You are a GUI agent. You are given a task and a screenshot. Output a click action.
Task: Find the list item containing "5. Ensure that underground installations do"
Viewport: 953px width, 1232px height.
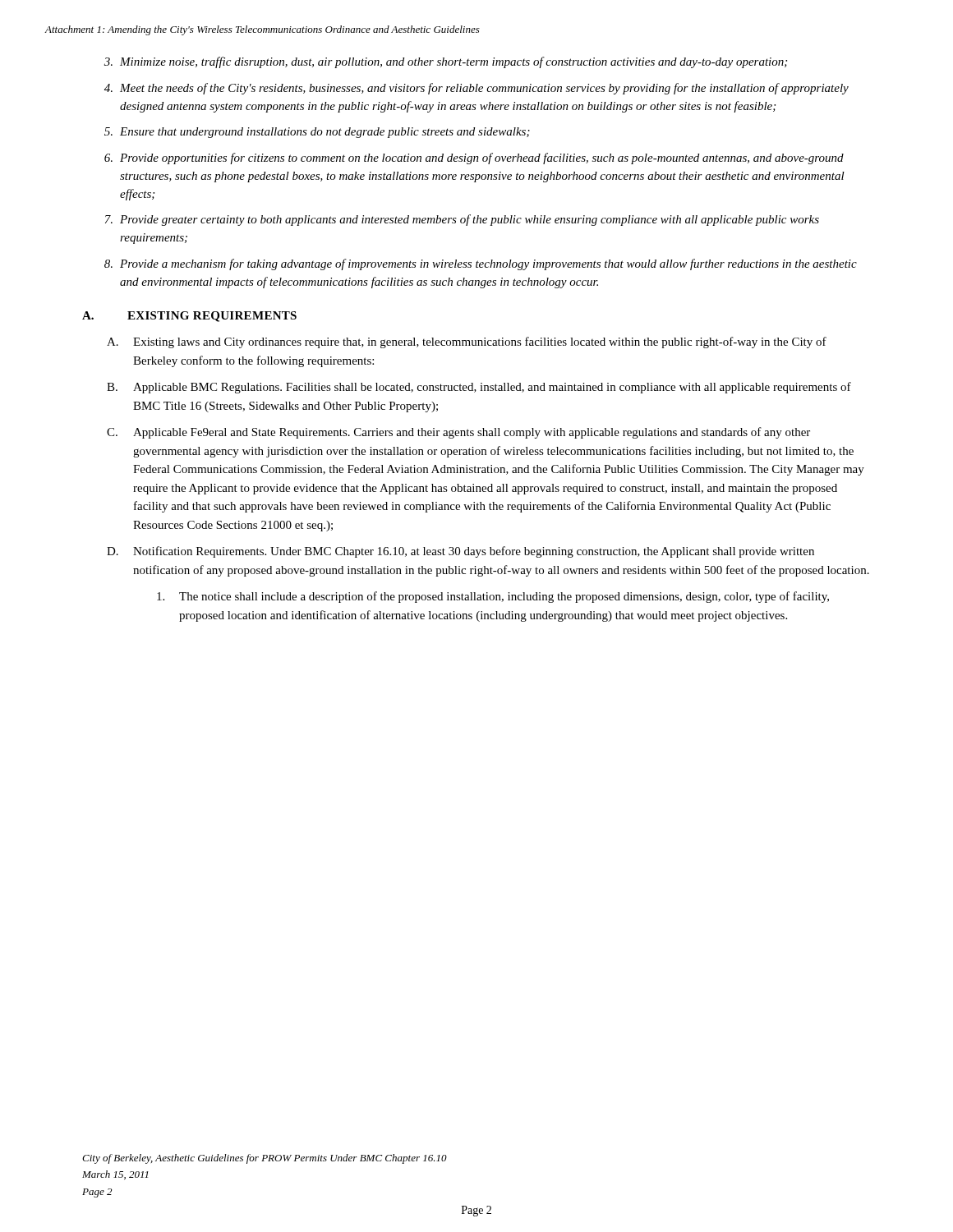point(476,132)
